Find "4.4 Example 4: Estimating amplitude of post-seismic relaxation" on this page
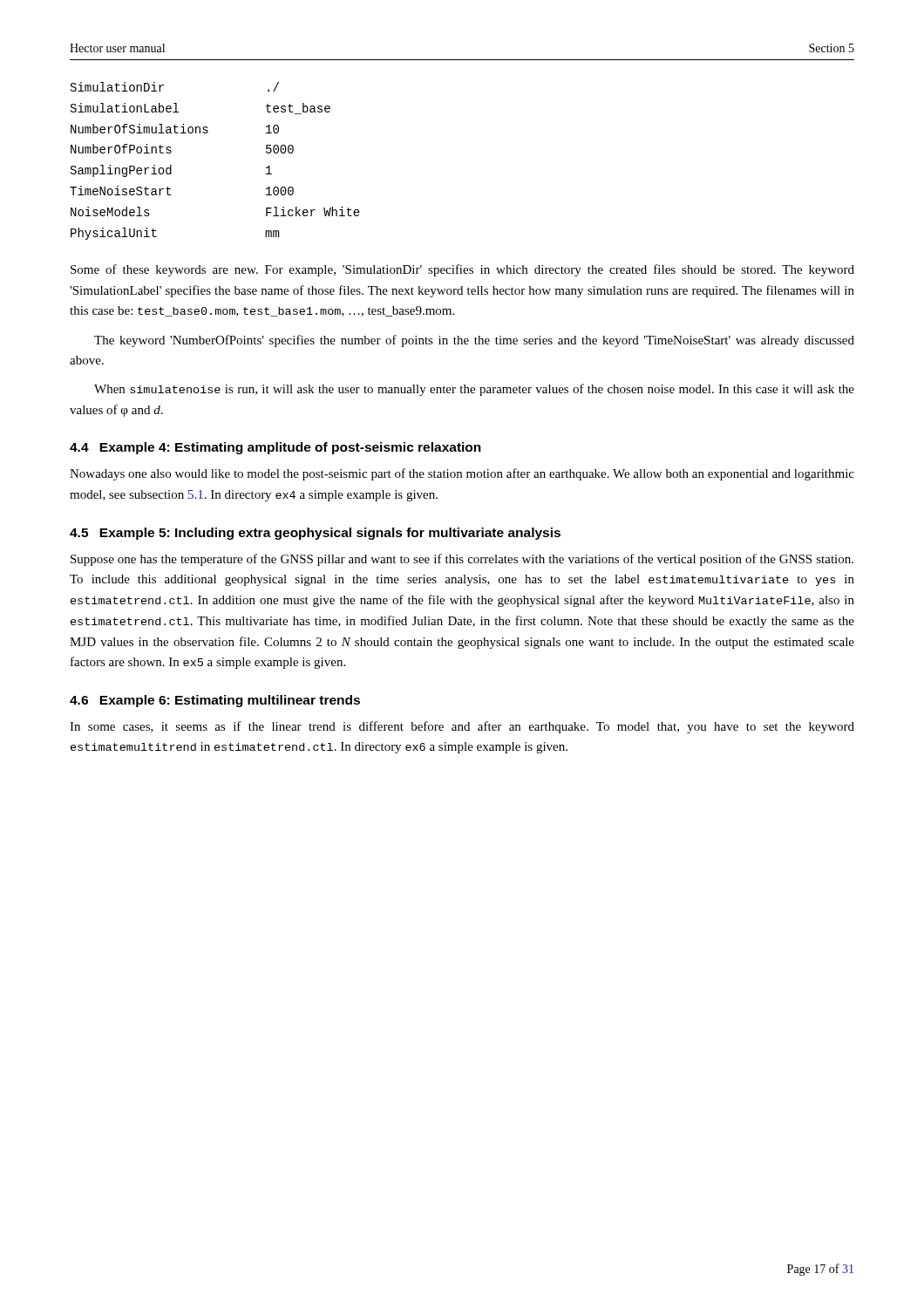 tap(276, 447)
